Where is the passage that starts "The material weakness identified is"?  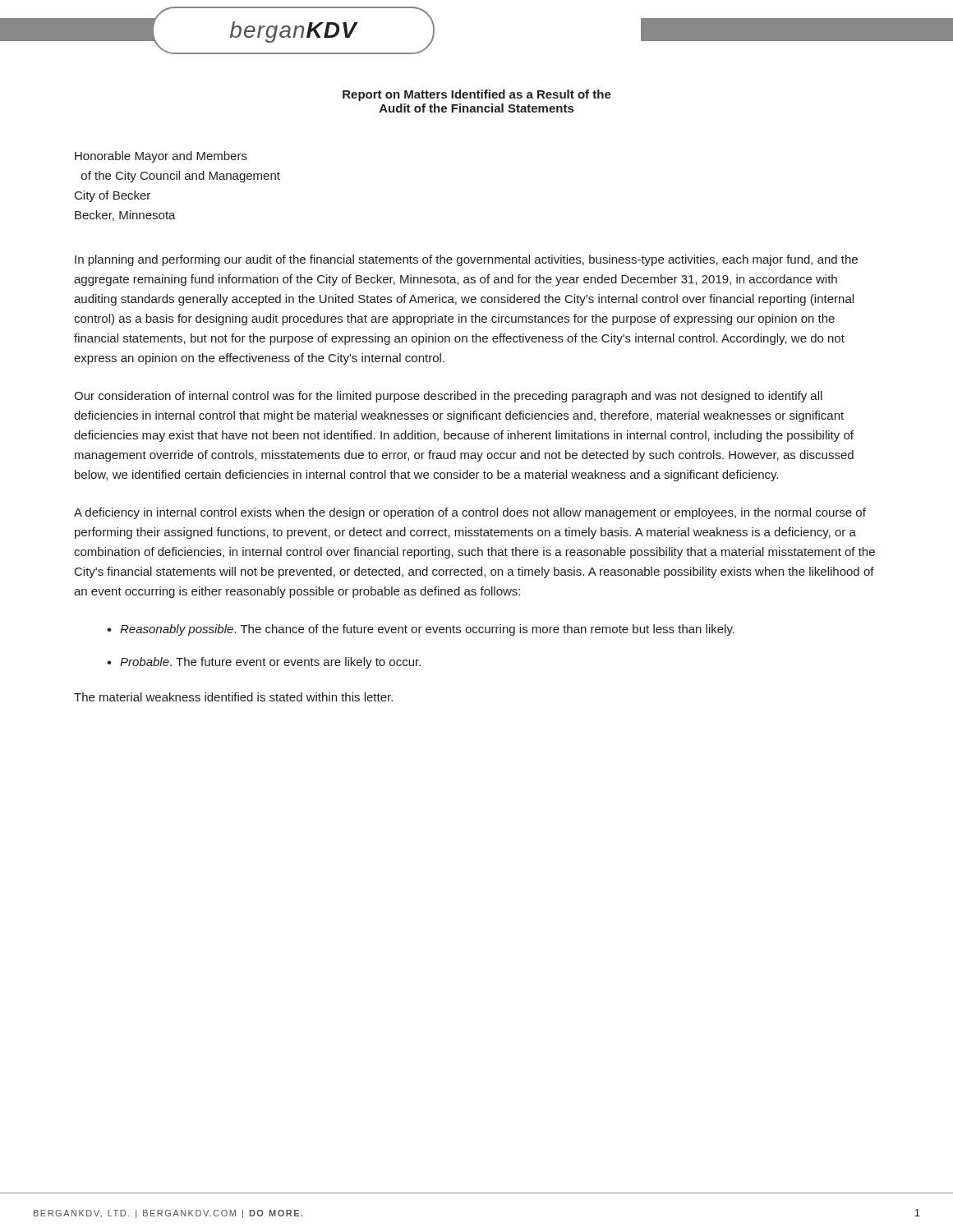(x=234, y=697)
